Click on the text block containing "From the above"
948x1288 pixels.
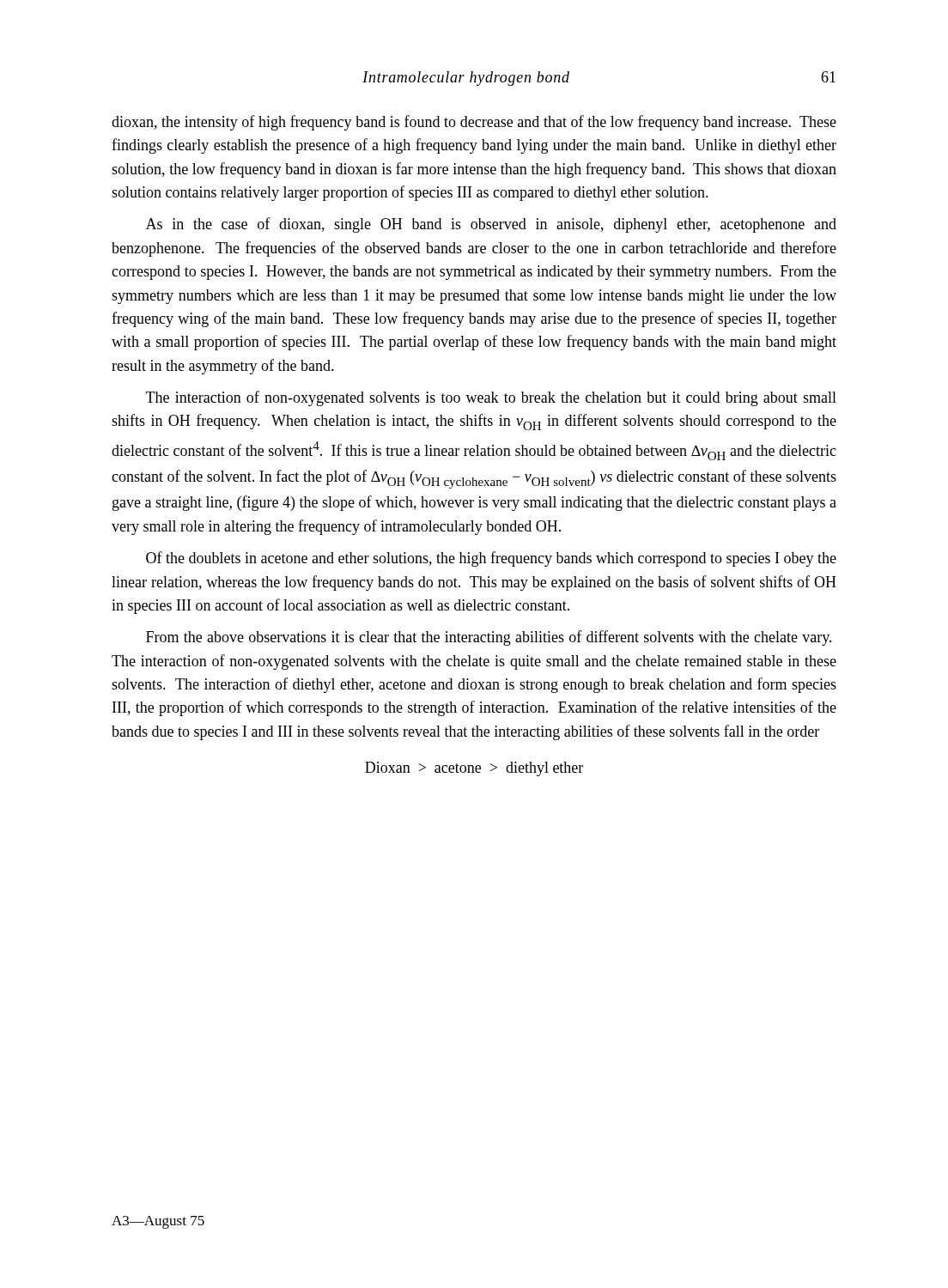[x=474, y=684]
